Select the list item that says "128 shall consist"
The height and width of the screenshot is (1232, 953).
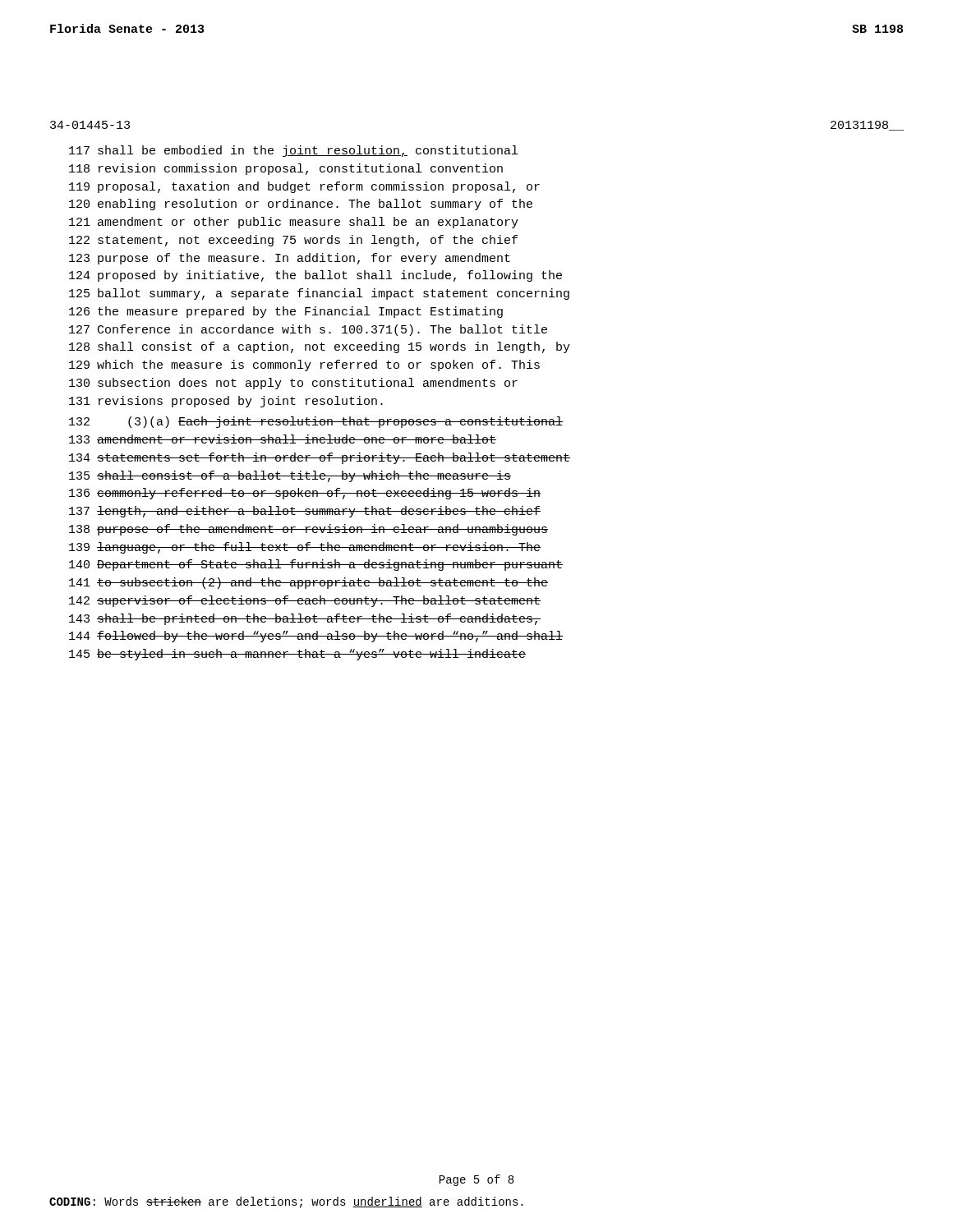click(x=476, y=348)
